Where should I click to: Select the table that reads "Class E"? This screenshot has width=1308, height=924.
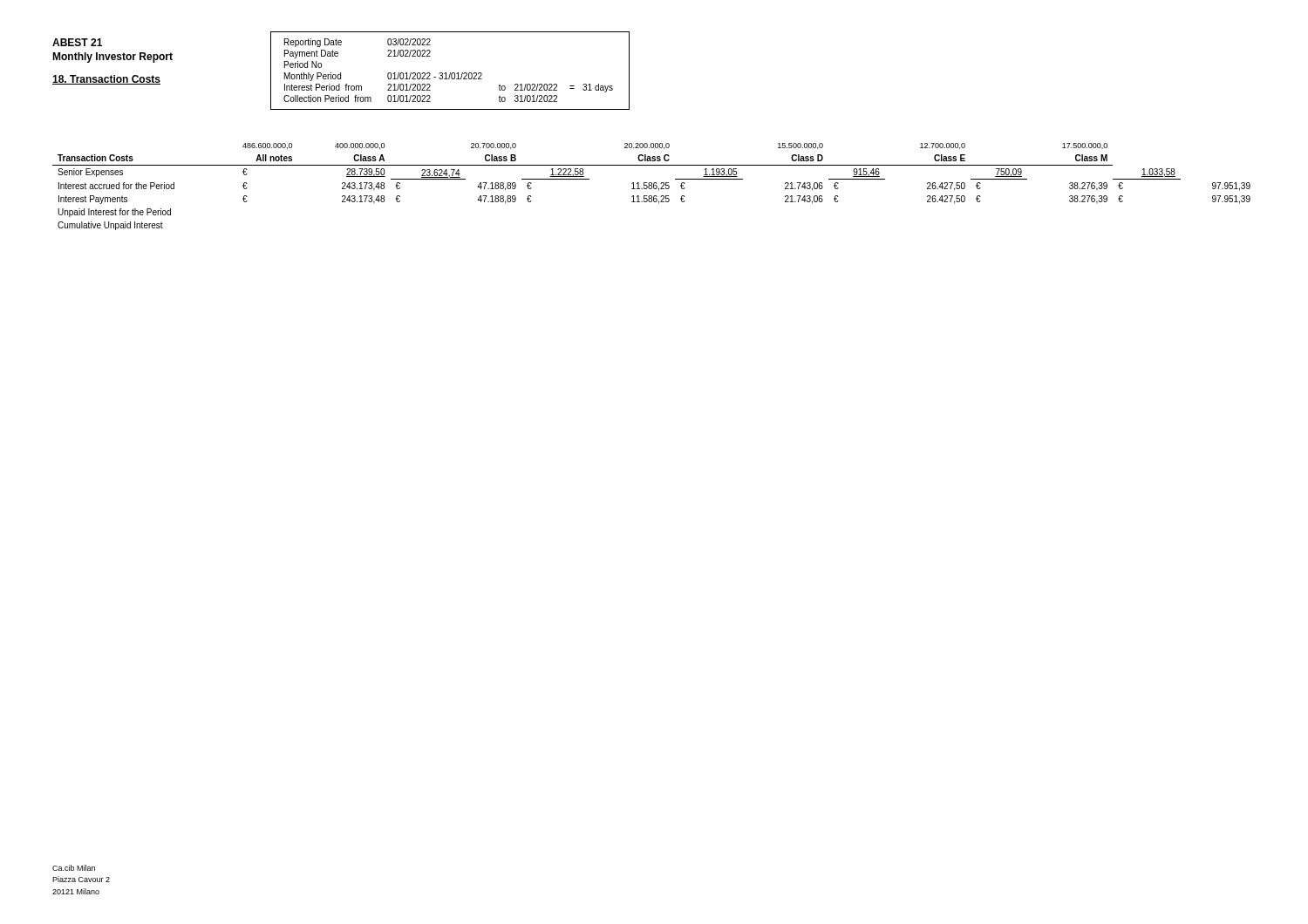coord(654,186)
